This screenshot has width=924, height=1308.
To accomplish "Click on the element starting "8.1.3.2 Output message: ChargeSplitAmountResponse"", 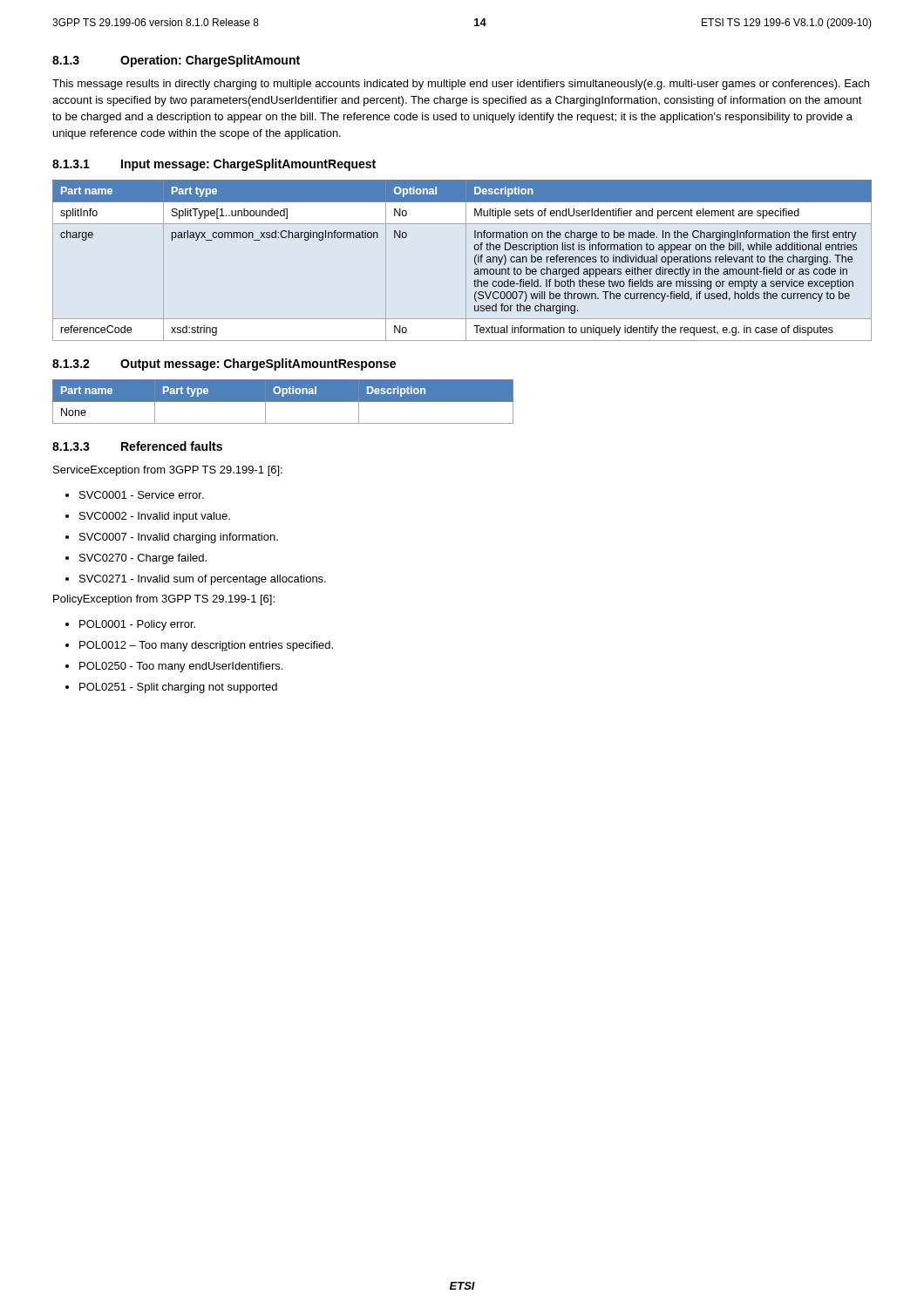I will coord(224,364).
